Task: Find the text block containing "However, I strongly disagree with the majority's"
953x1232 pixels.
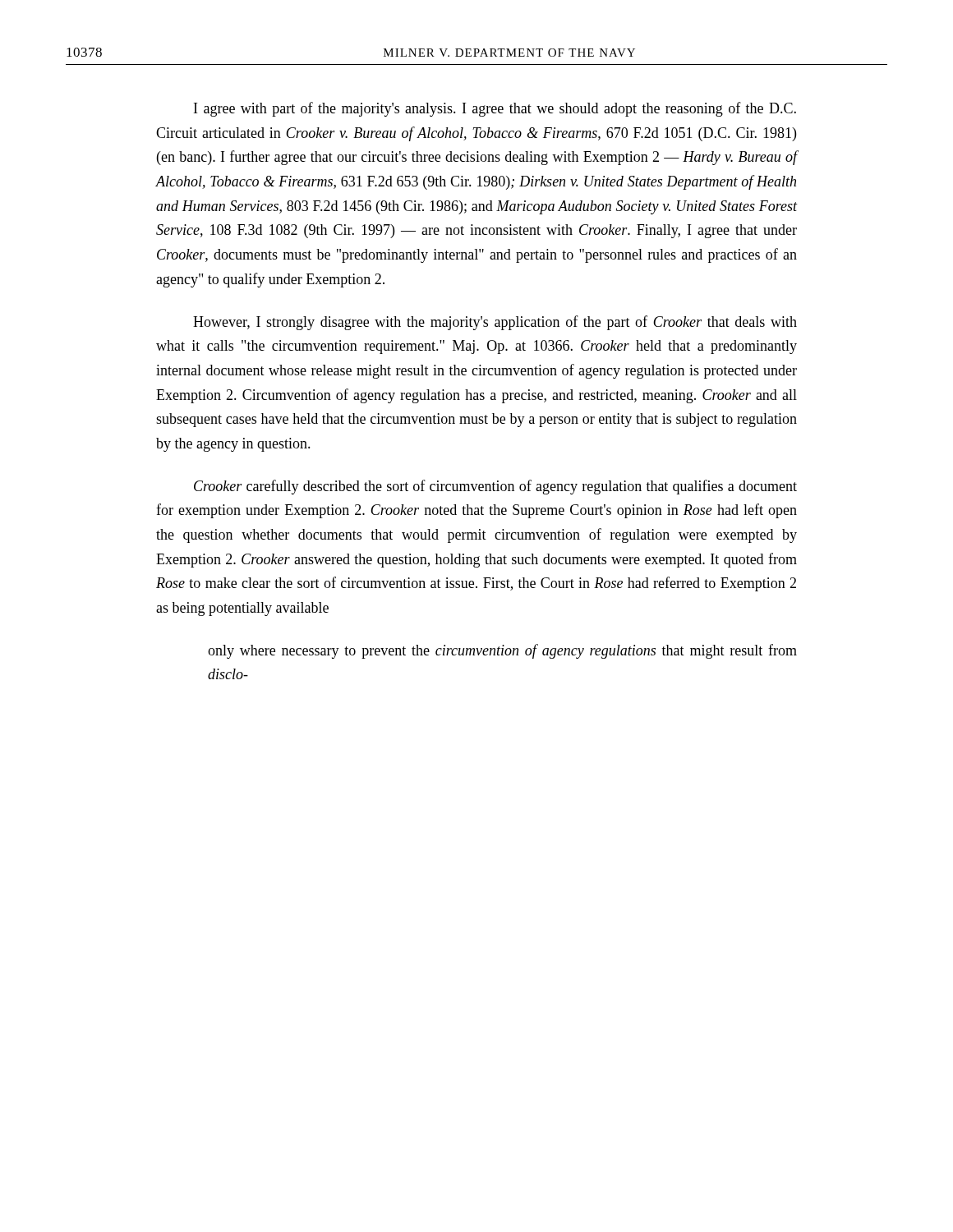Action: click(476, 382)
